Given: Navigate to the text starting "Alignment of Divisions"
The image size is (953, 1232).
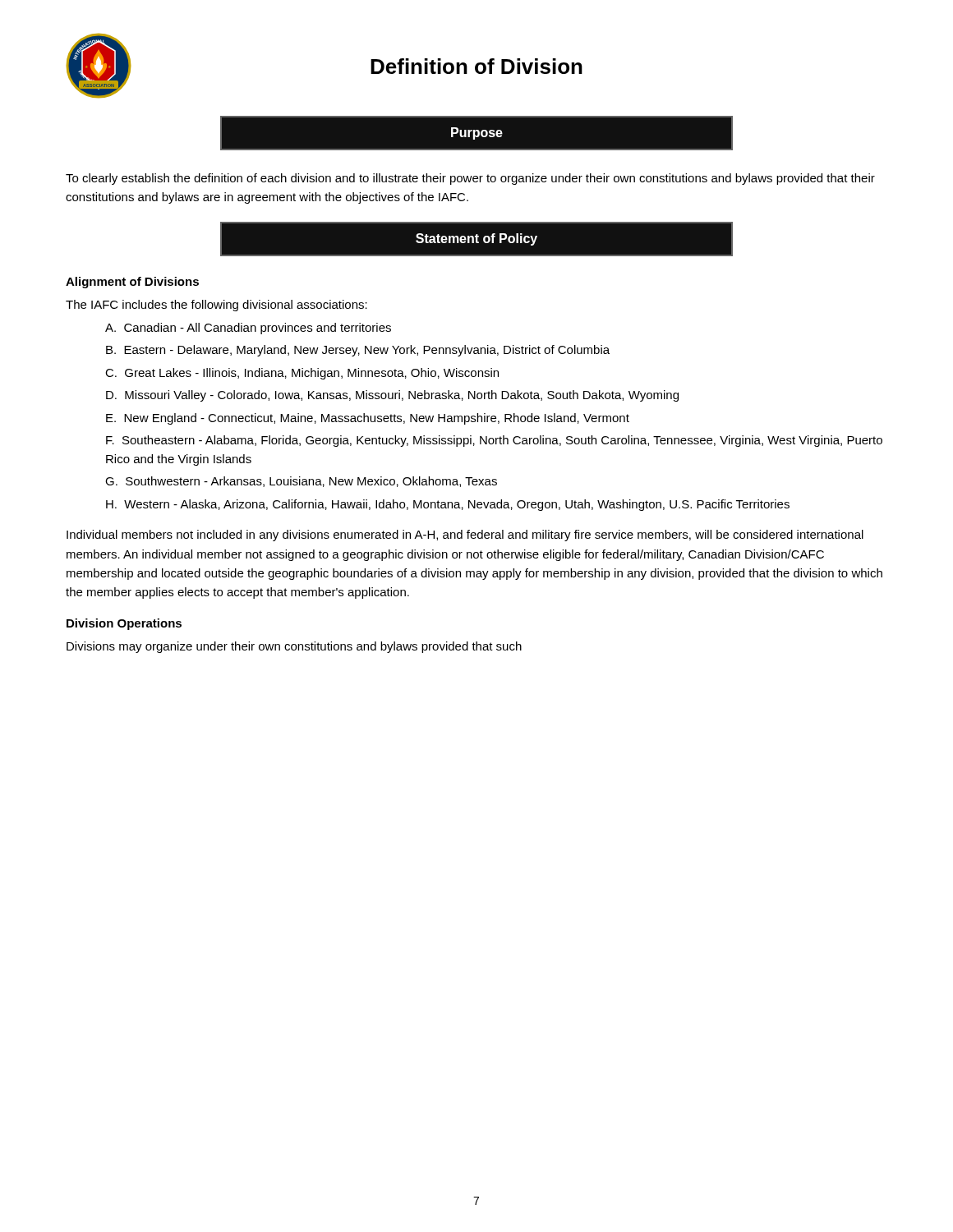Looking at the screenshot, I should click(x=133, y=281).
